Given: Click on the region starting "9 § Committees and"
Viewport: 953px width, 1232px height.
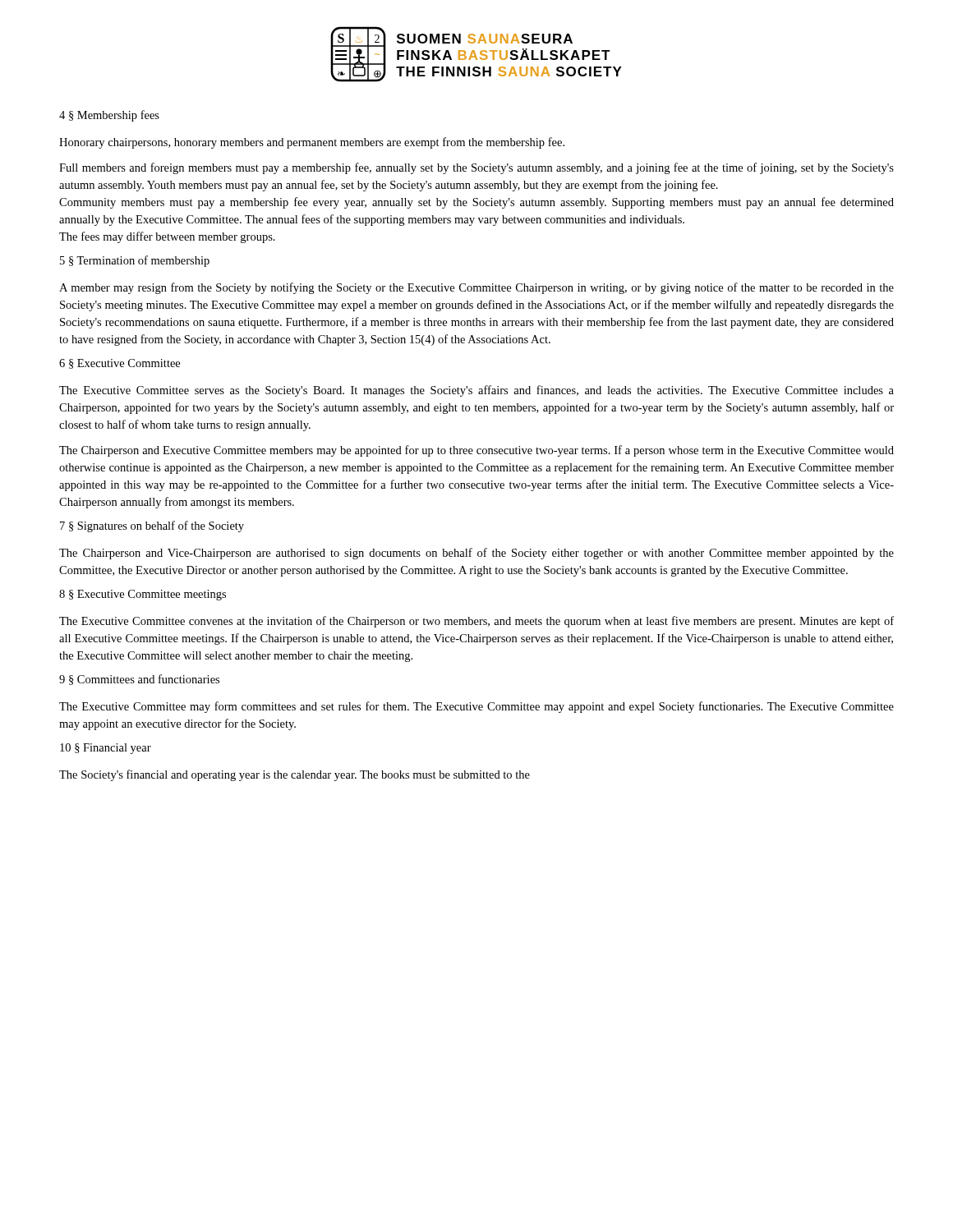Looking at the screenshot, I should [x=139, y=680].
